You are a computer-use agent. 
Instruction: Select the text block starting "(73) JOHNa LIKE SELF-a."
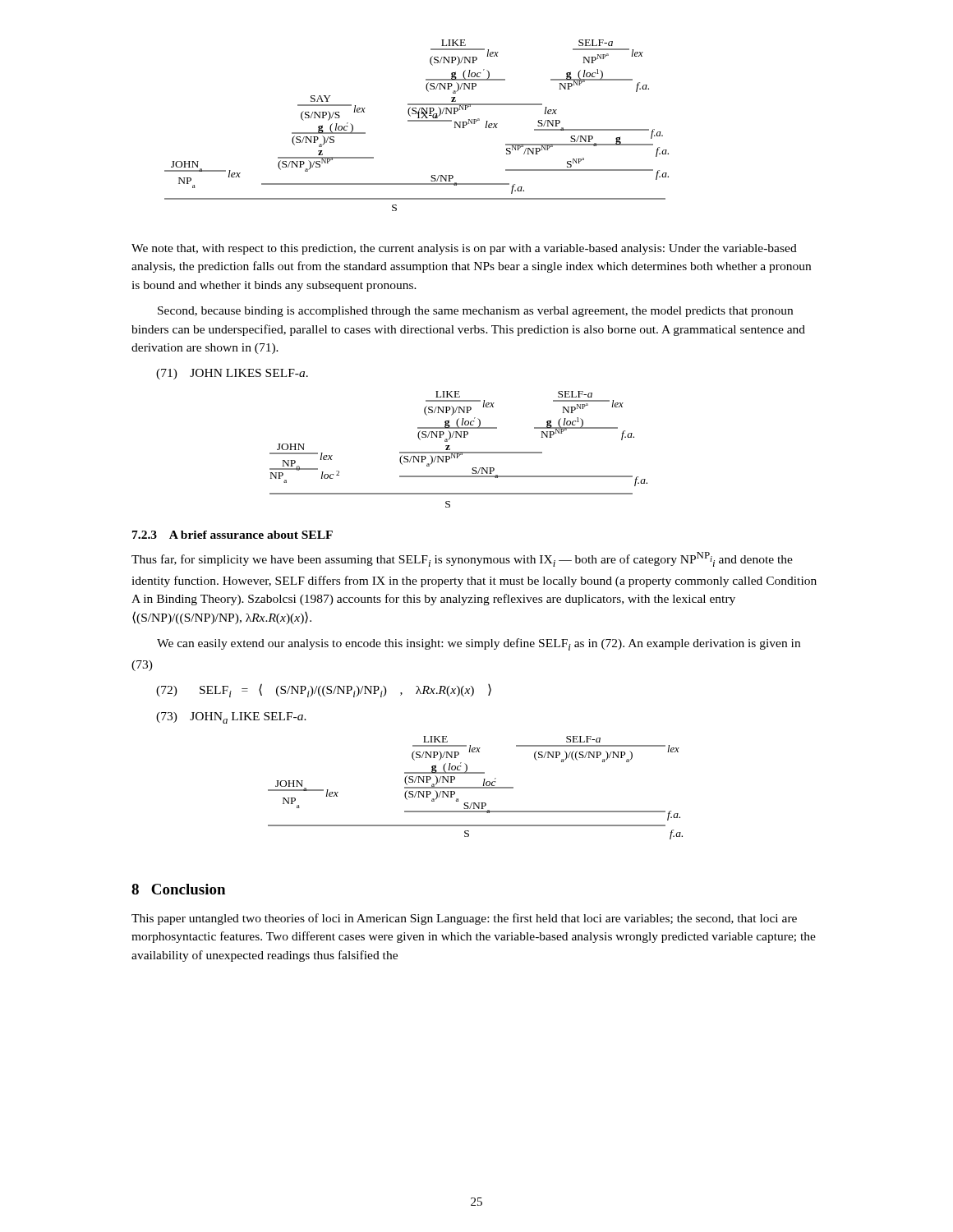[231, 717]
